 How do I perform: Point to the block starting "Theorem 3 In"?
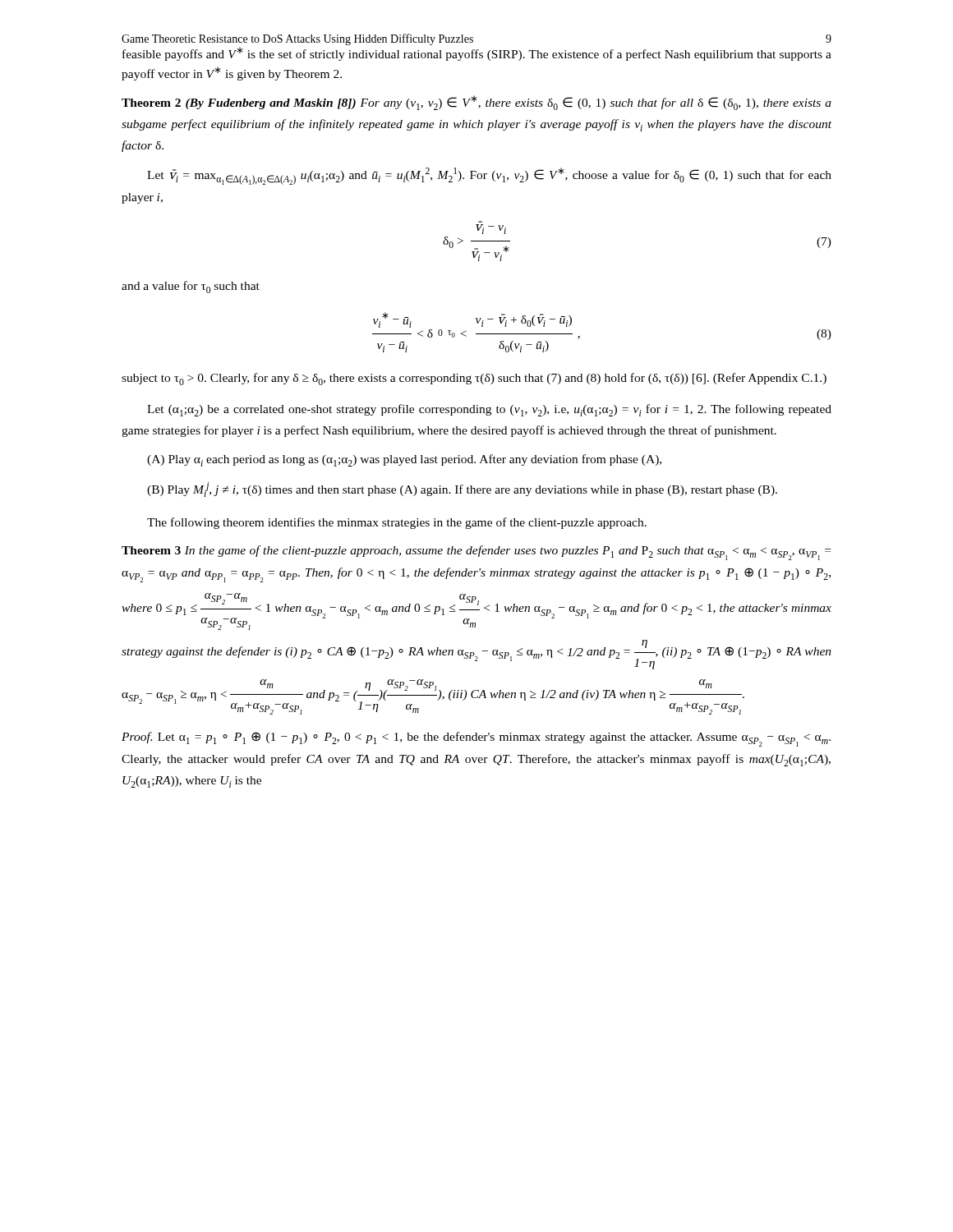(x=476, y=630)
